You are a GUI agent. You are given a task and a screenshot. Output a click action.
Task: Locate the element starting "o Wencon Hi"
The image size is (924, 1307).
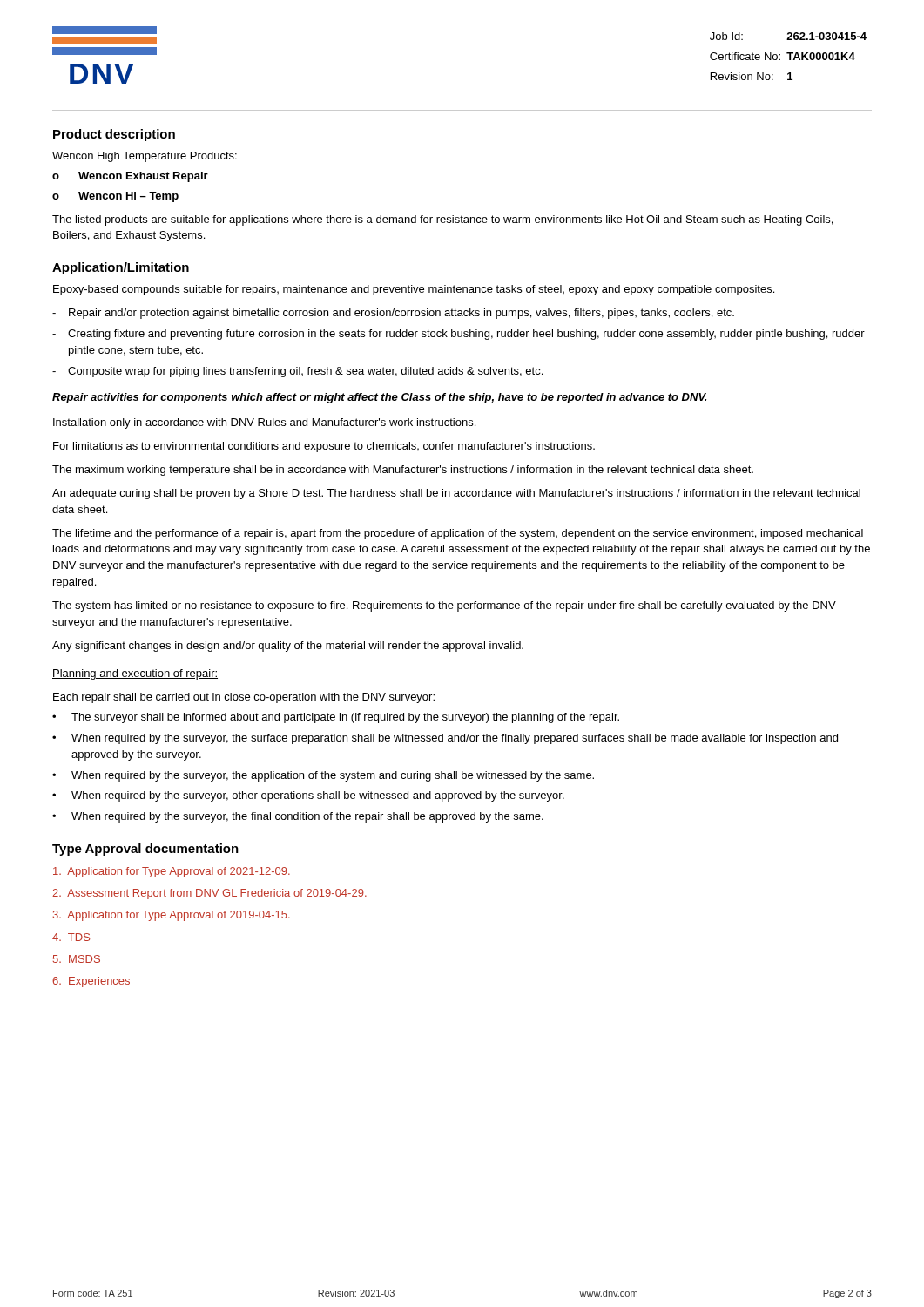click(x=115, y=196)
